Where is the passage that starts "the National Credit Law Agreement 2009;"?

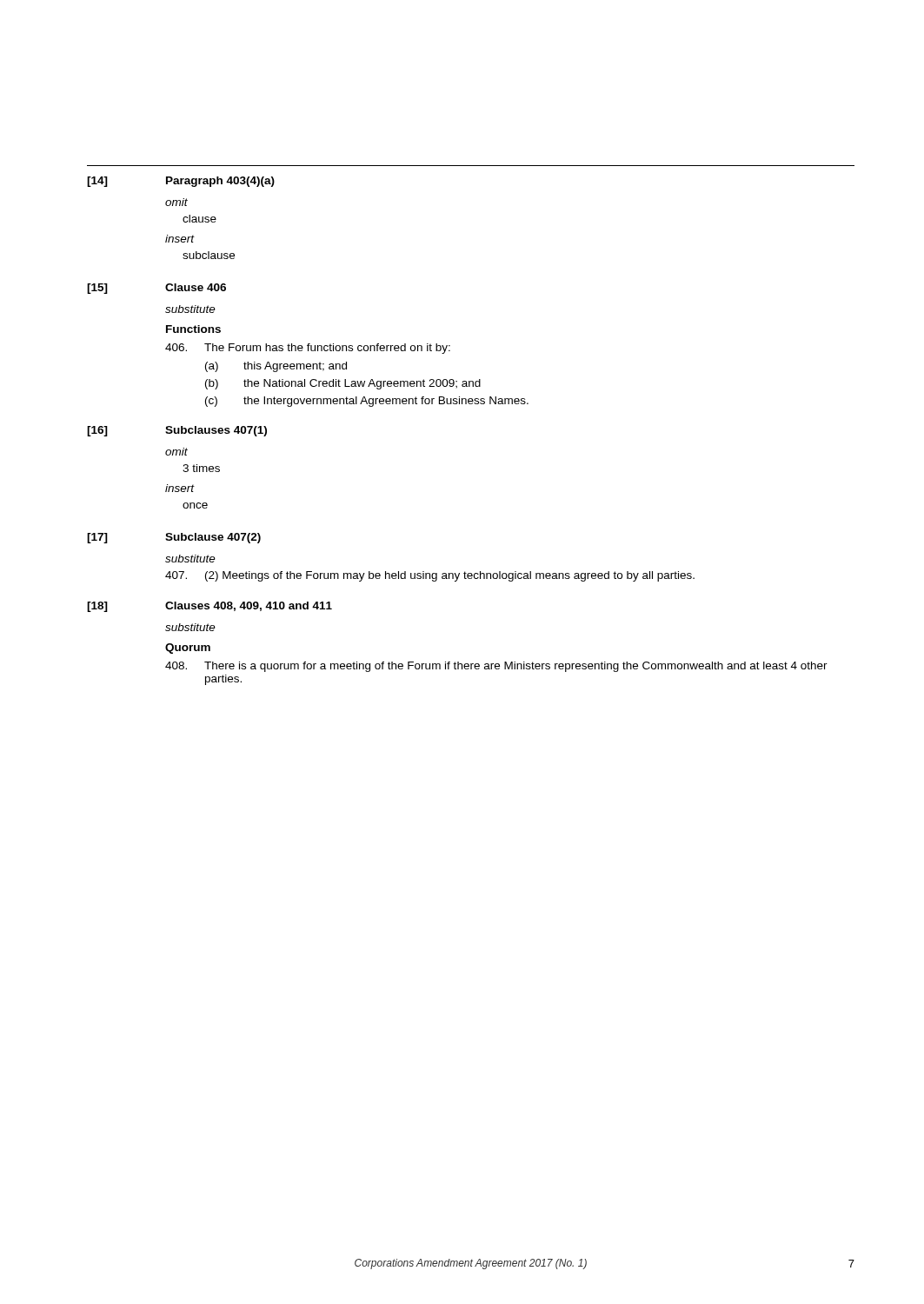pos(362,383)
